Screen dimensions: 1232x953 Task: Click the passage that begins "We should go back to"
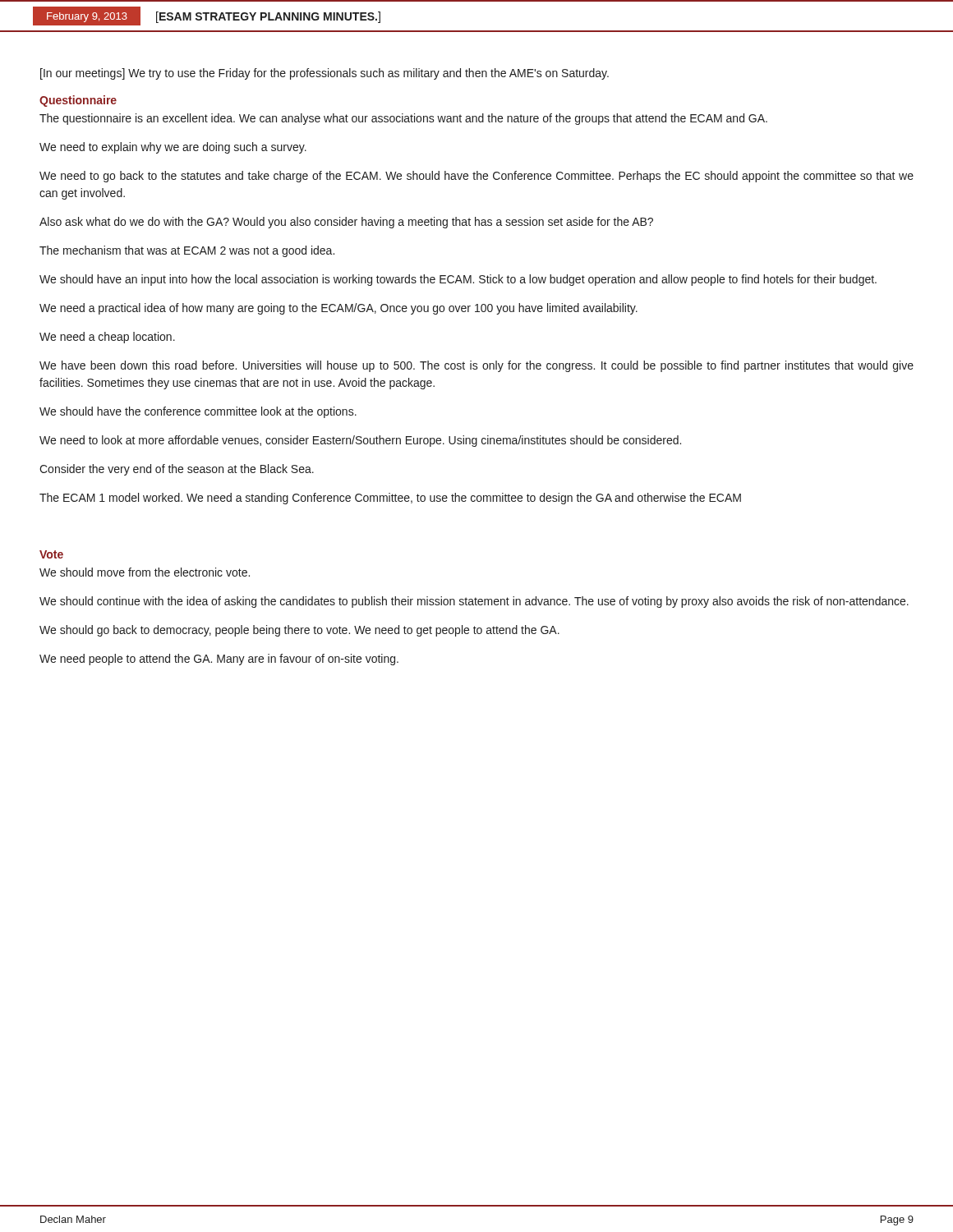300,630
